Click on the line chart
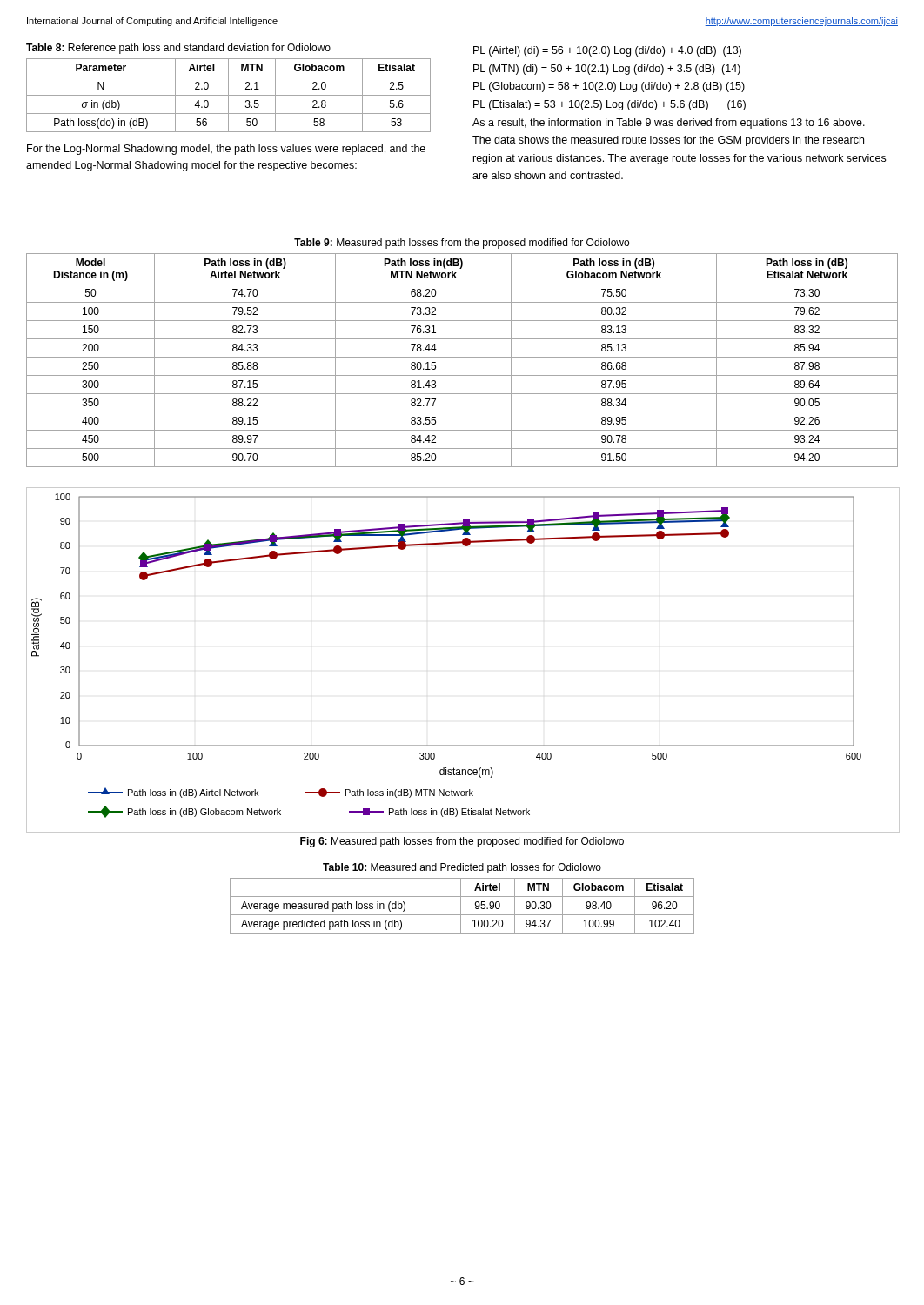Viewport: 924px width, 1305px height. [462, 659]
